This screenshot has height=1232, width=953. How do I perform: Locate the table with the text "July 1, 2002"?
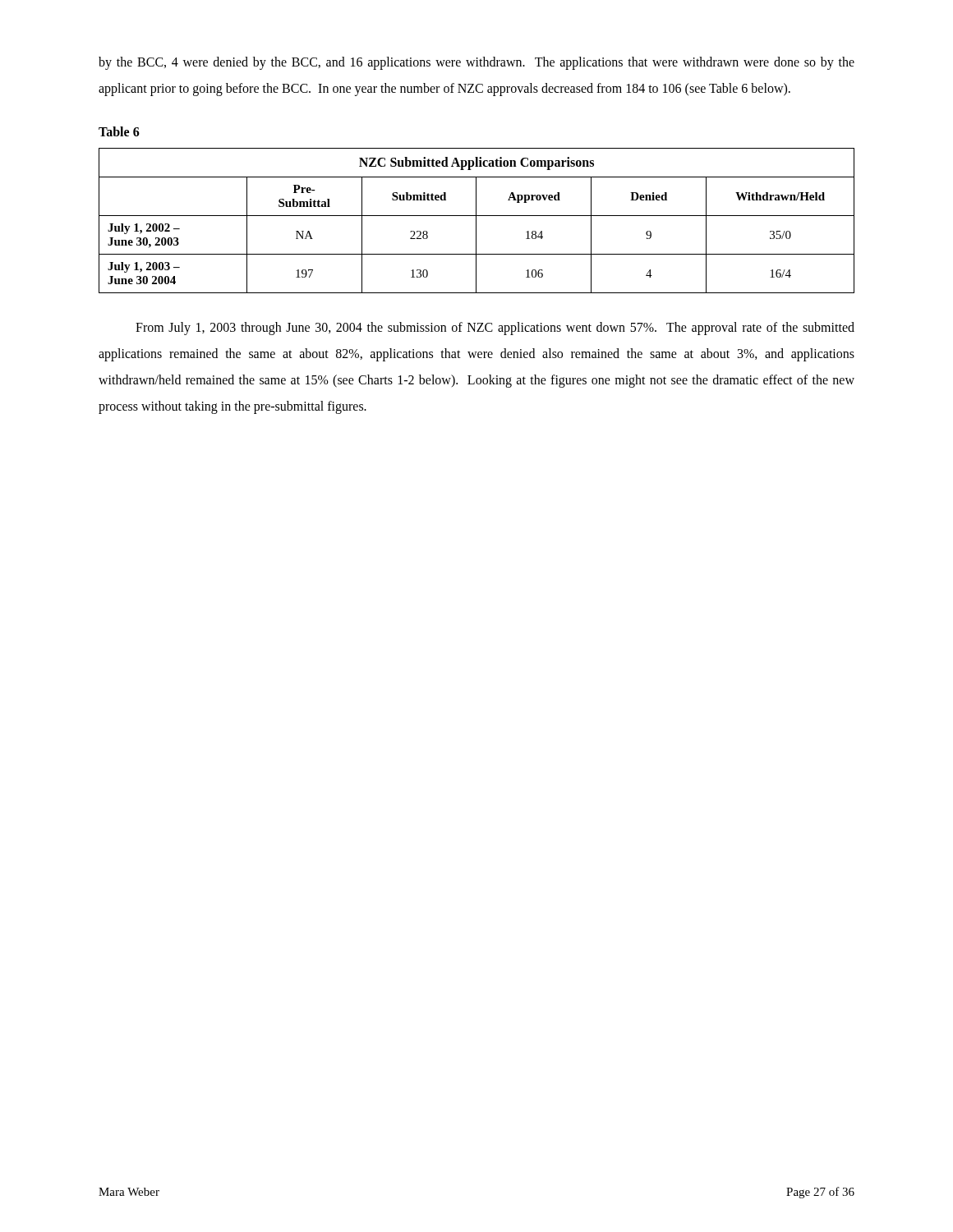476,221
